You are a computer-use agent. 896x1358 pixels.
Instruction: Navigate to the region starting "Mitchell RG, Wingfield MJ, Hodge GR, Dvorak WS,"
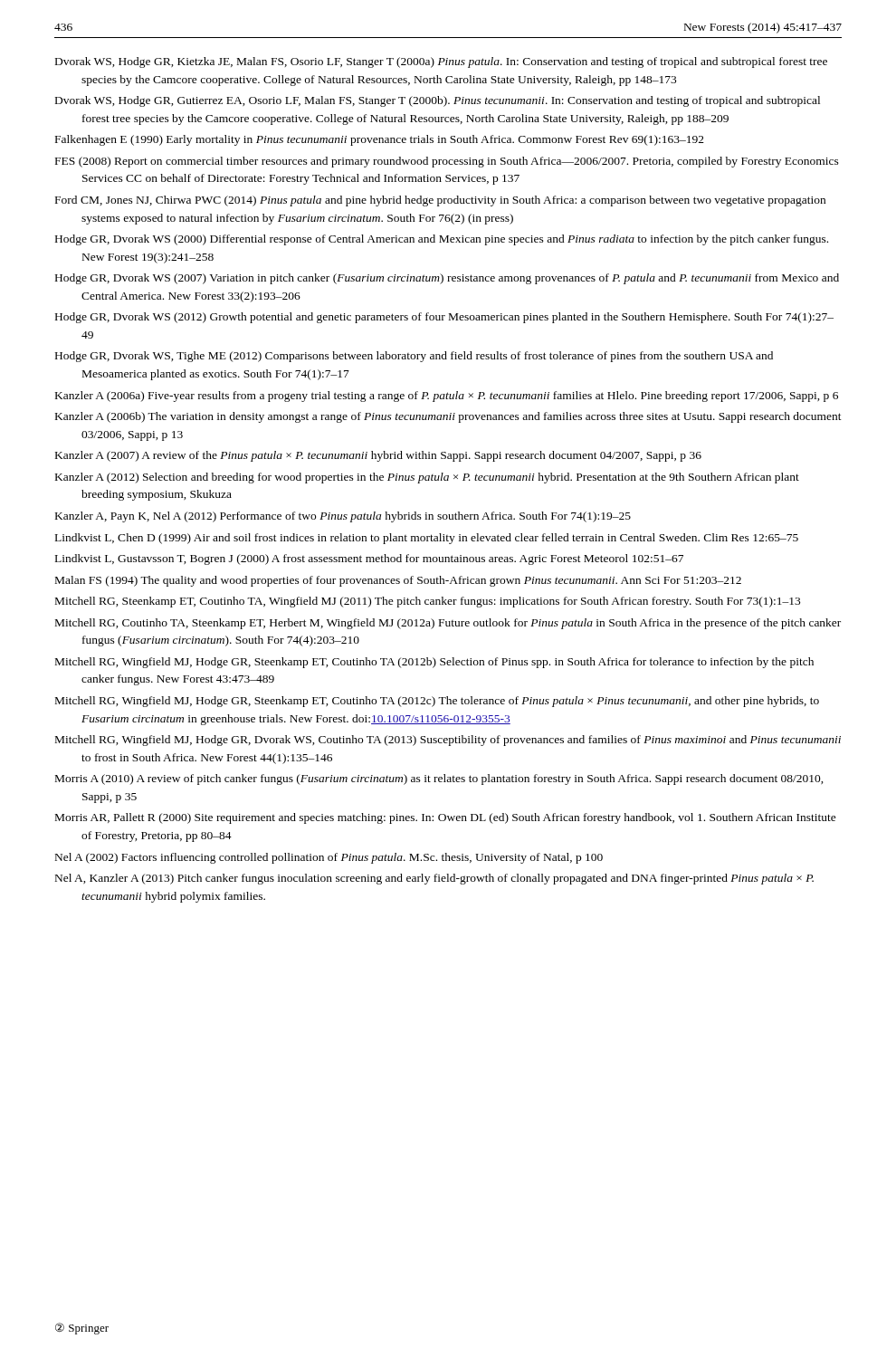448,748
